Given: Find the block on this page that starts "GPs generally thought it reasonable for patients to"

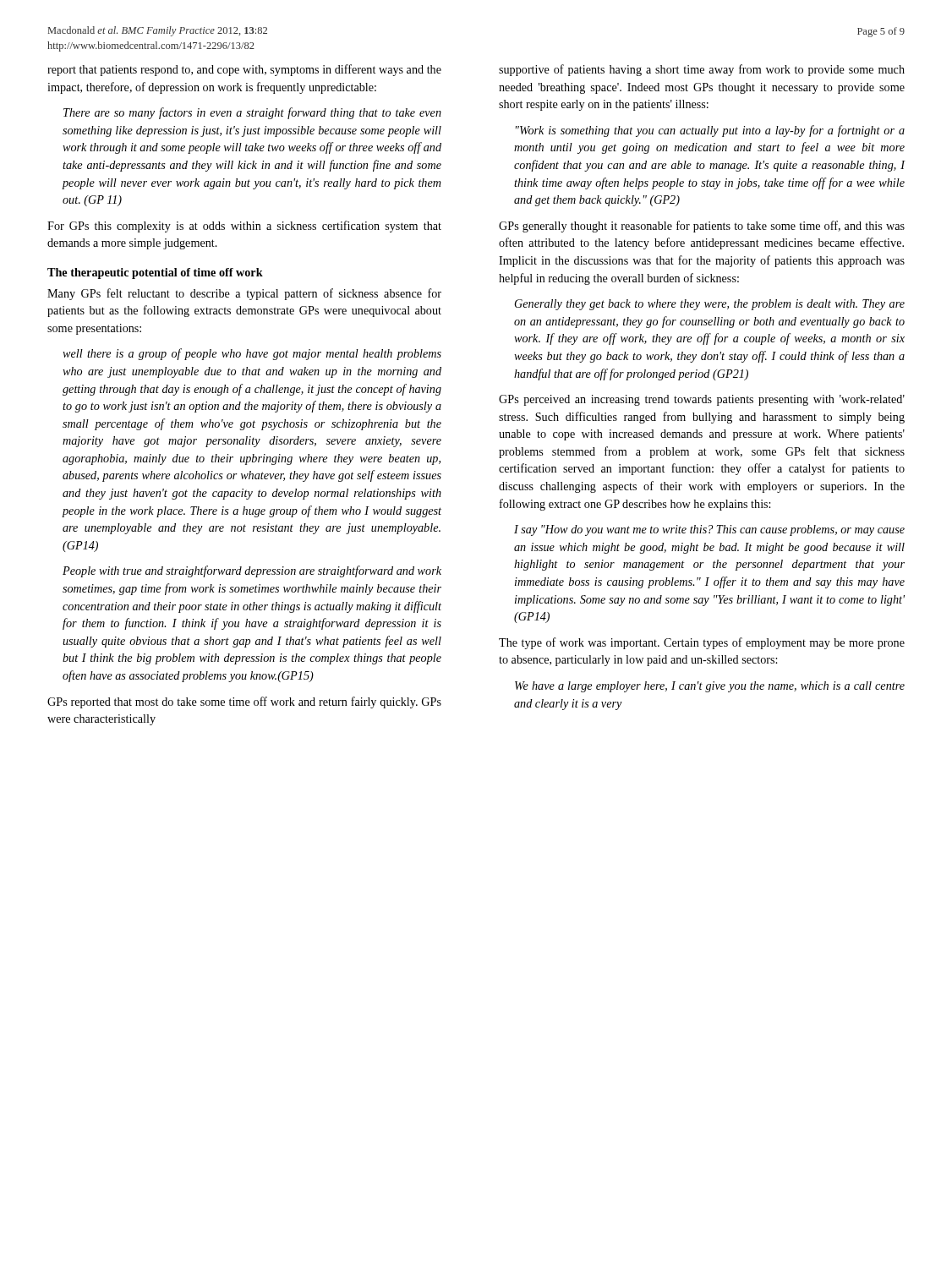Looking at the screenshot, I should (x=702, y=252).
